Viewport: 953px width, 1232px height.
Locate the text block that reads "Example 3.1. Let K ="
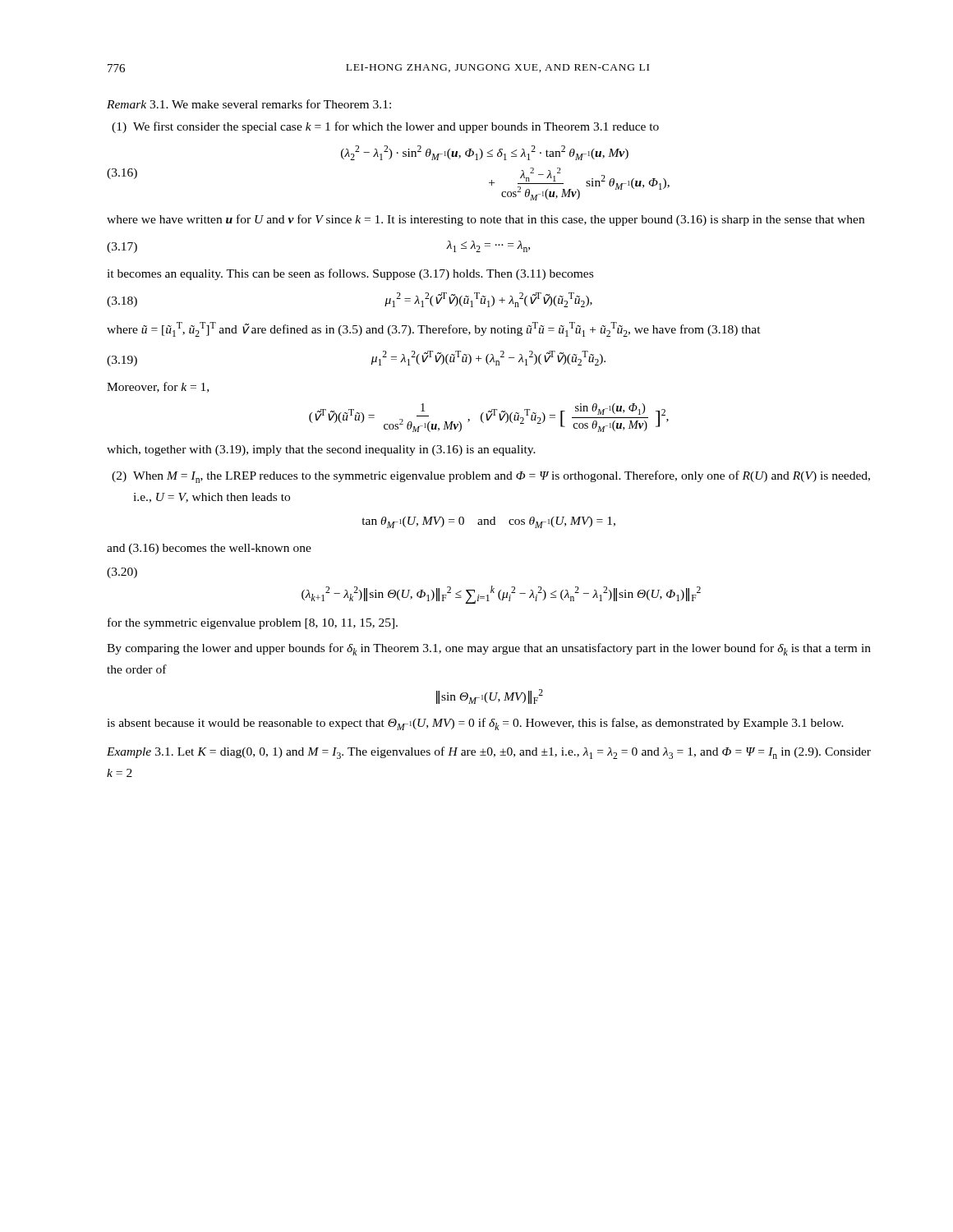(489, 762)
